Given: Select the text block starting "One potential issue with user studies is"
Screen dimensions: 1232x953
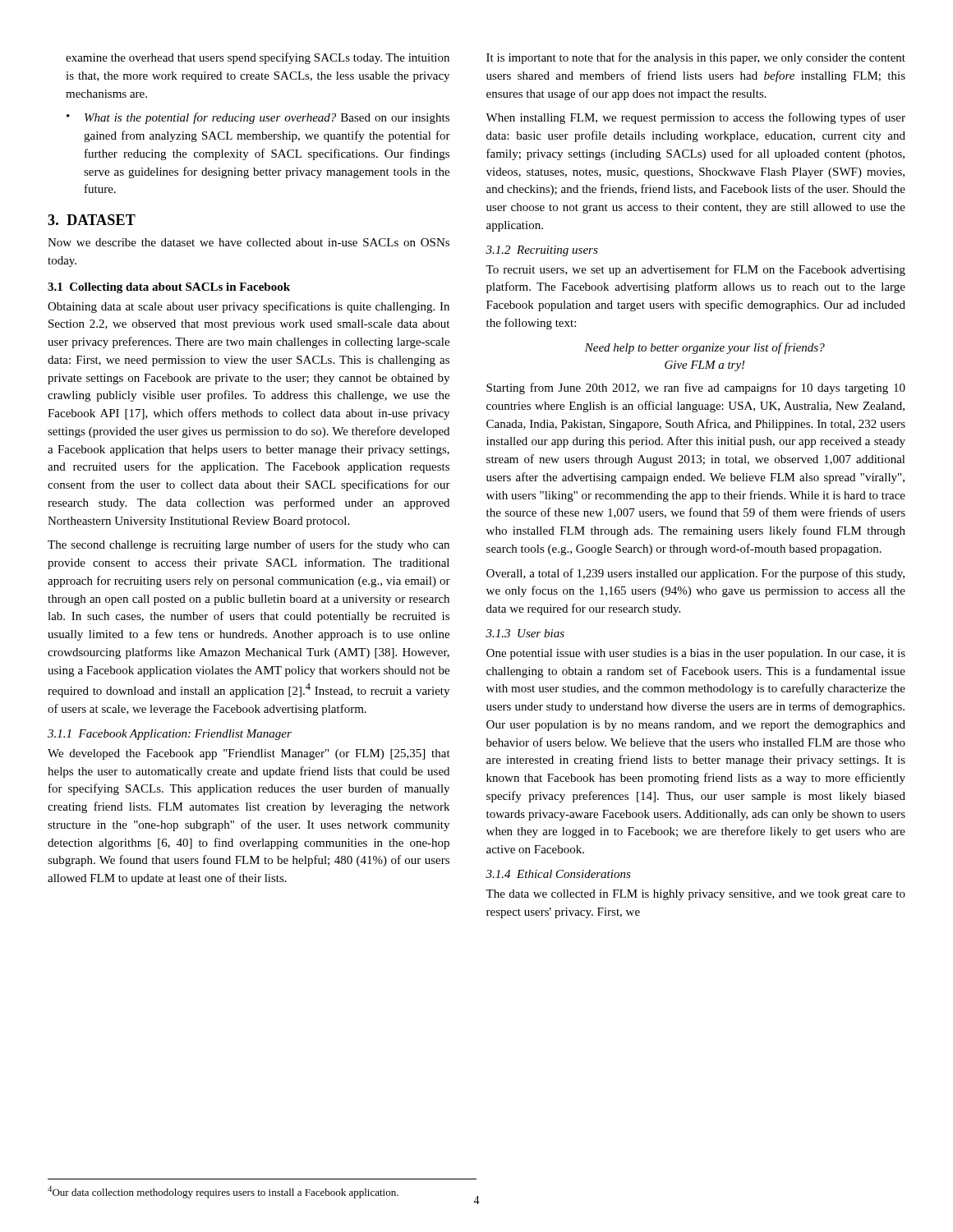Looking at the screenshot, I should (696, 752).
